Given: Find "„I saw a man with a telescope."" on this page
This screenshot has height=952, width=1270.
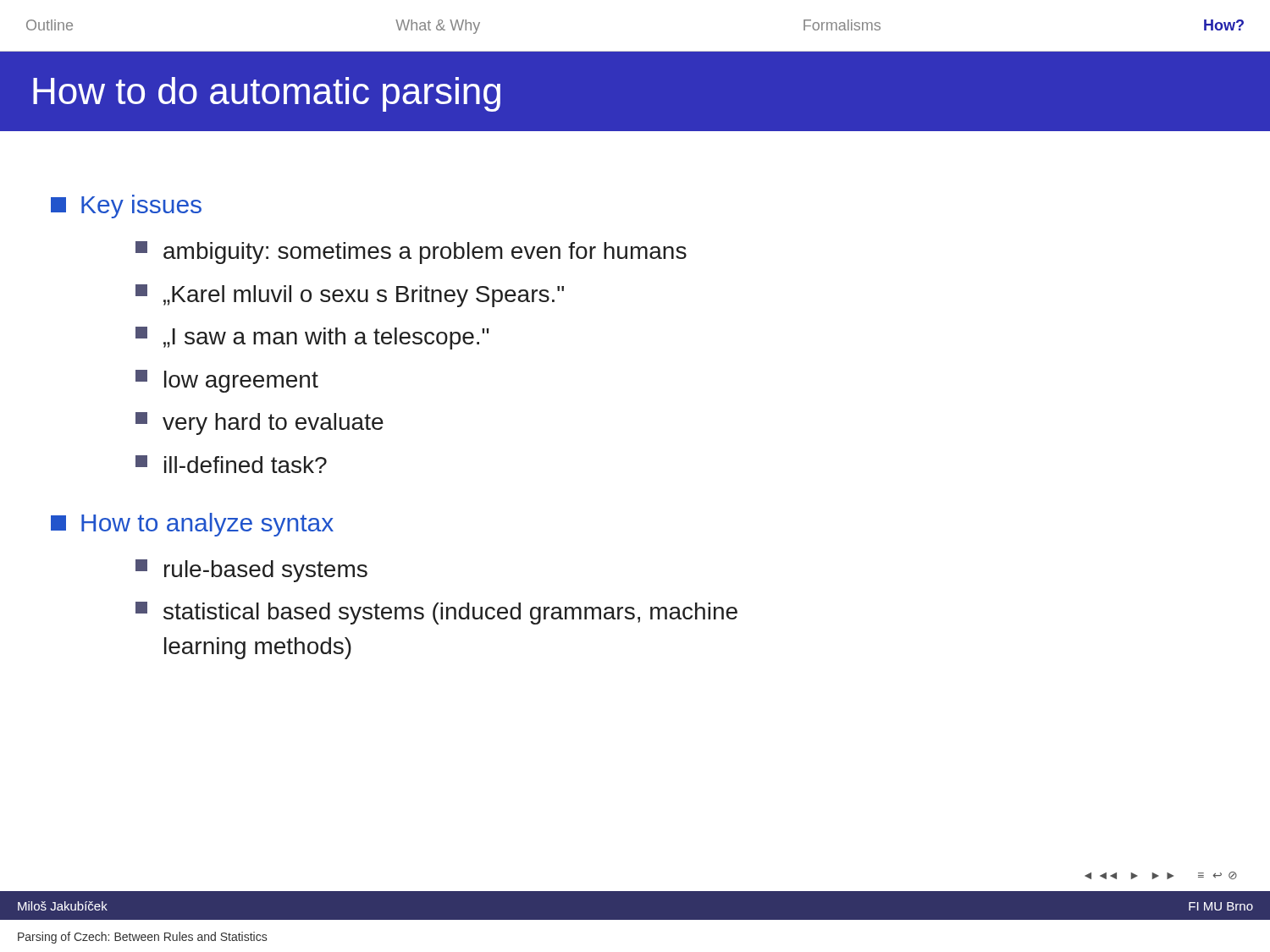Looking at the screenshot, I should (313, 337).
